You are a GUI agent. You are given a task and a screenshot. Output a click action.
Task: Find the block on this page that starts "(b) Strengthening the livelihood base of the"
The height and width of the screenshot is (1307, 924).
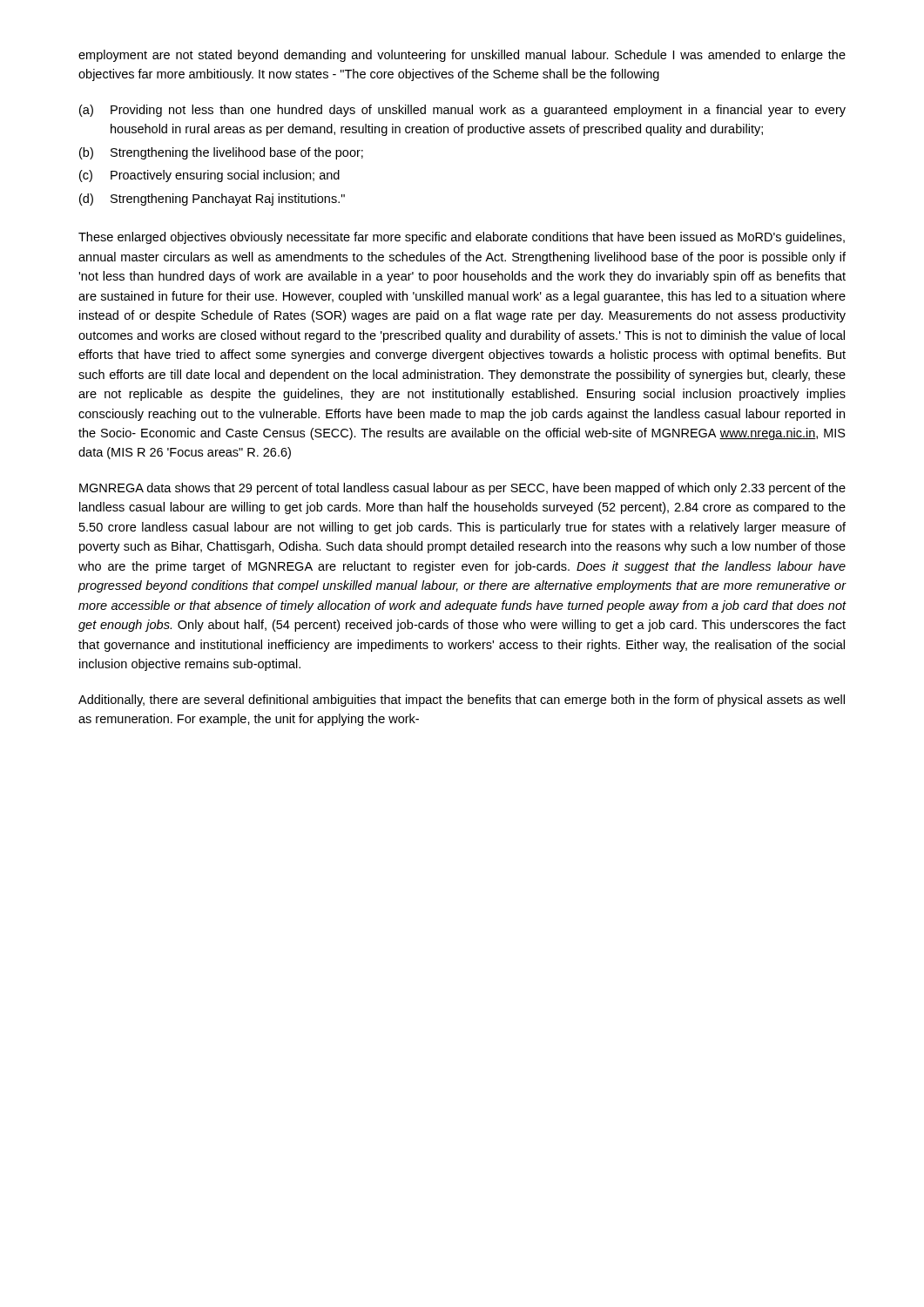221,153
